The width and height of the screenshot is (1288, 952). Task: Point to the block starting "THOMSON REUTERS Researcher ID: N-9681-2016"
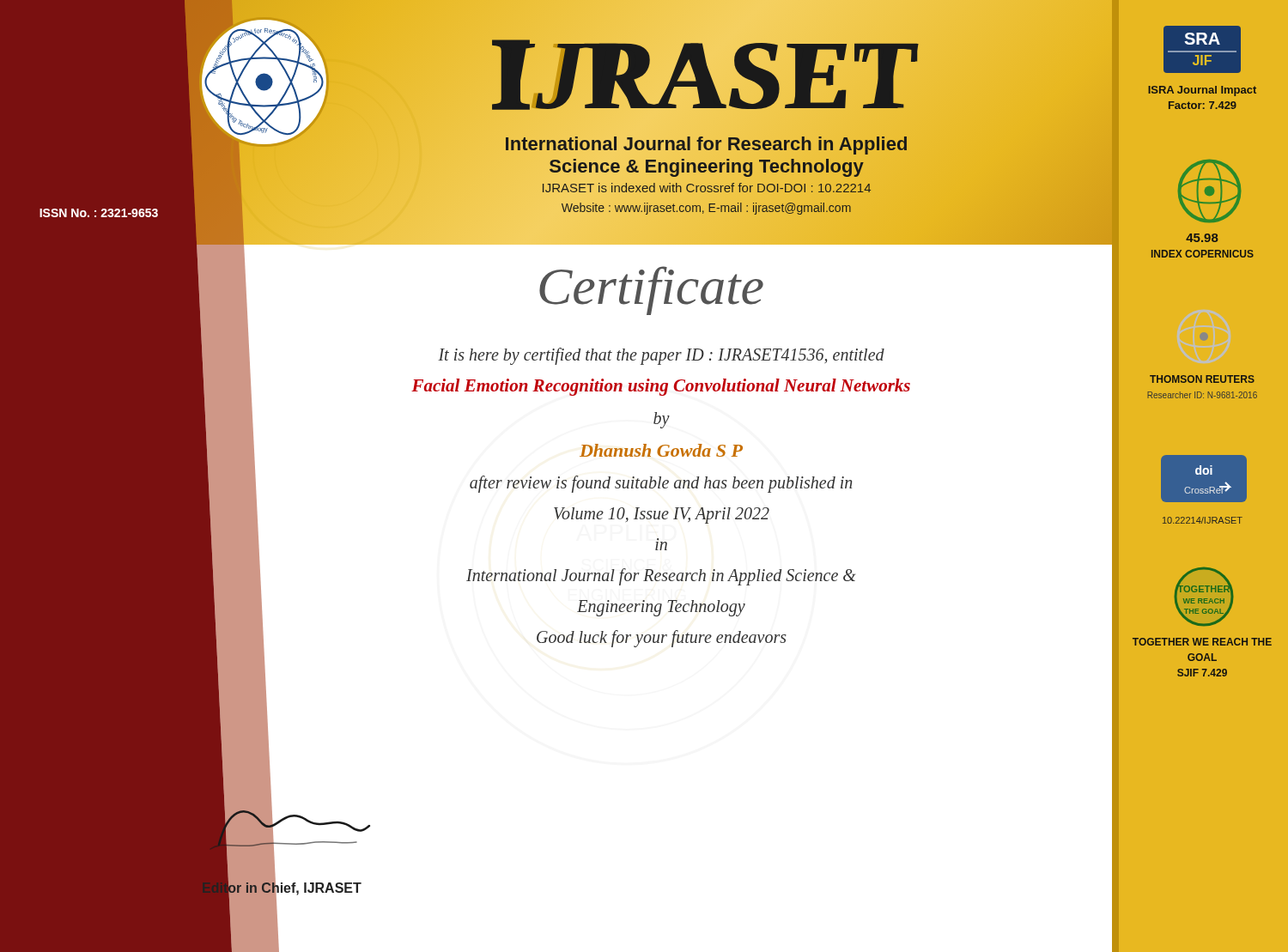(x=1202, y=387)
